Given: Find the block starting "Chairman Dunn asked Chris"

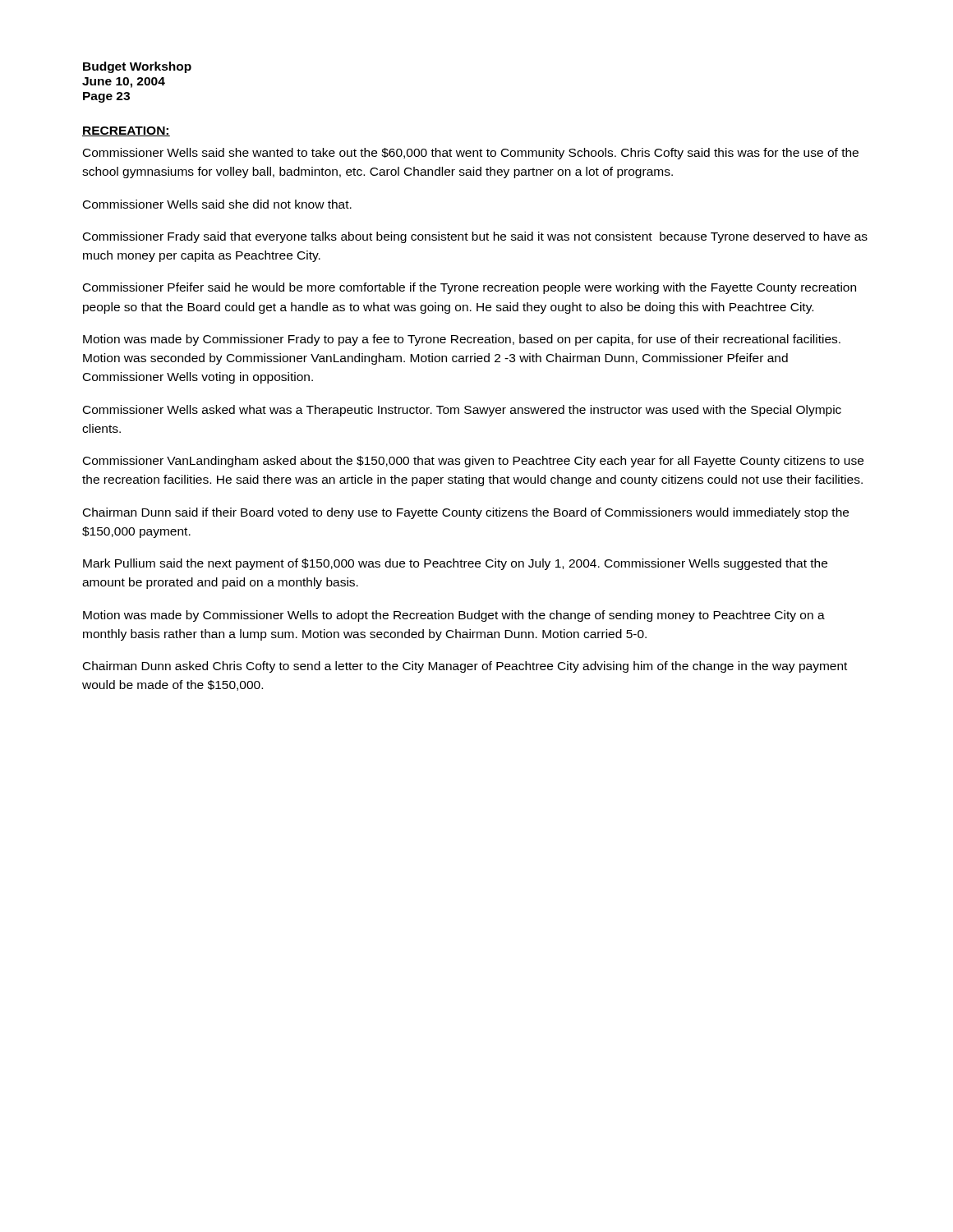Looking at the screenshot, I should [x=465, y=675].
